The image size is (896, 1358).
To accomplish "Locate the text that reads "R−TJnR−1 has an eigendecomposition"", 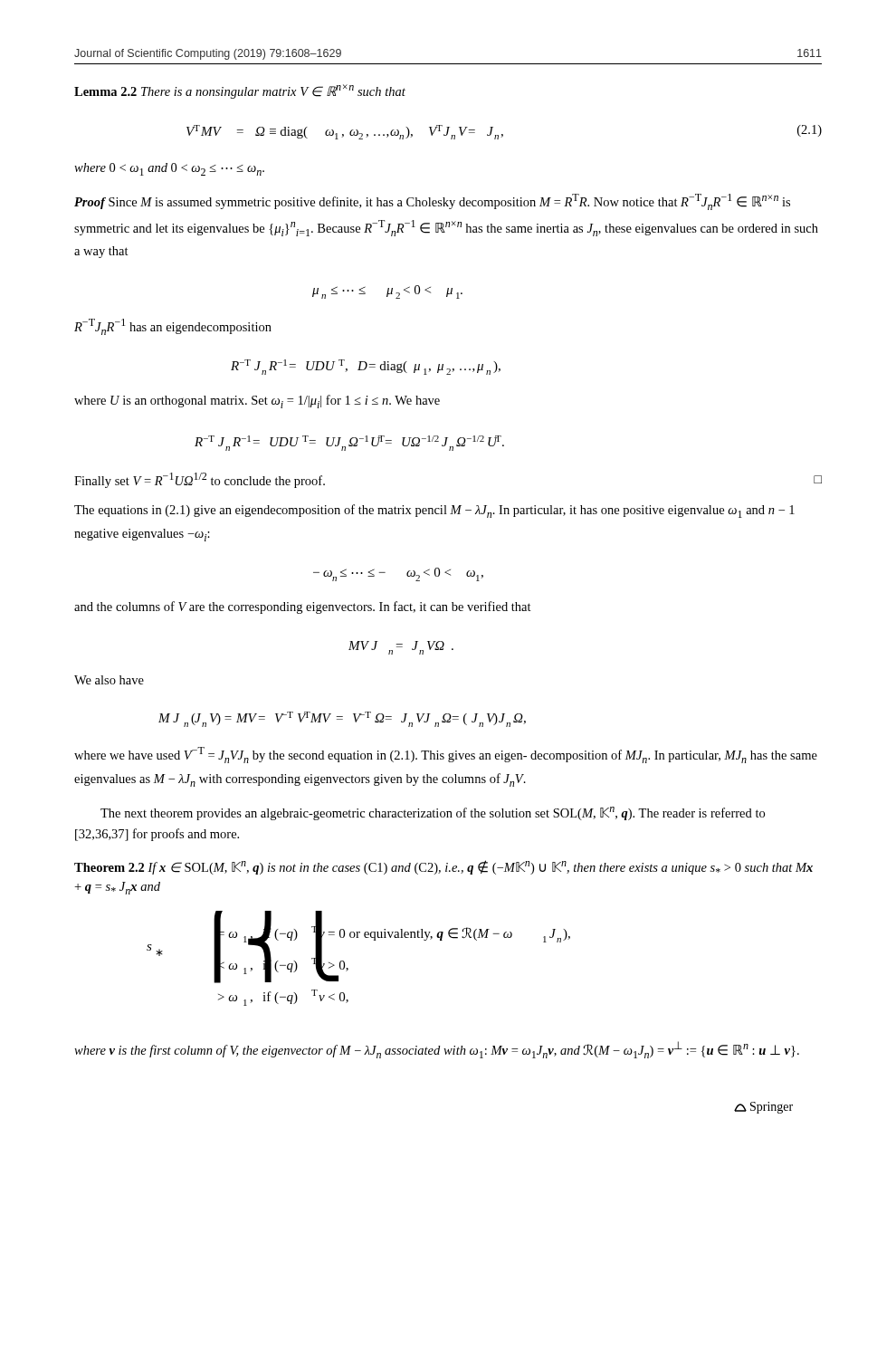I will pos(173,327).
